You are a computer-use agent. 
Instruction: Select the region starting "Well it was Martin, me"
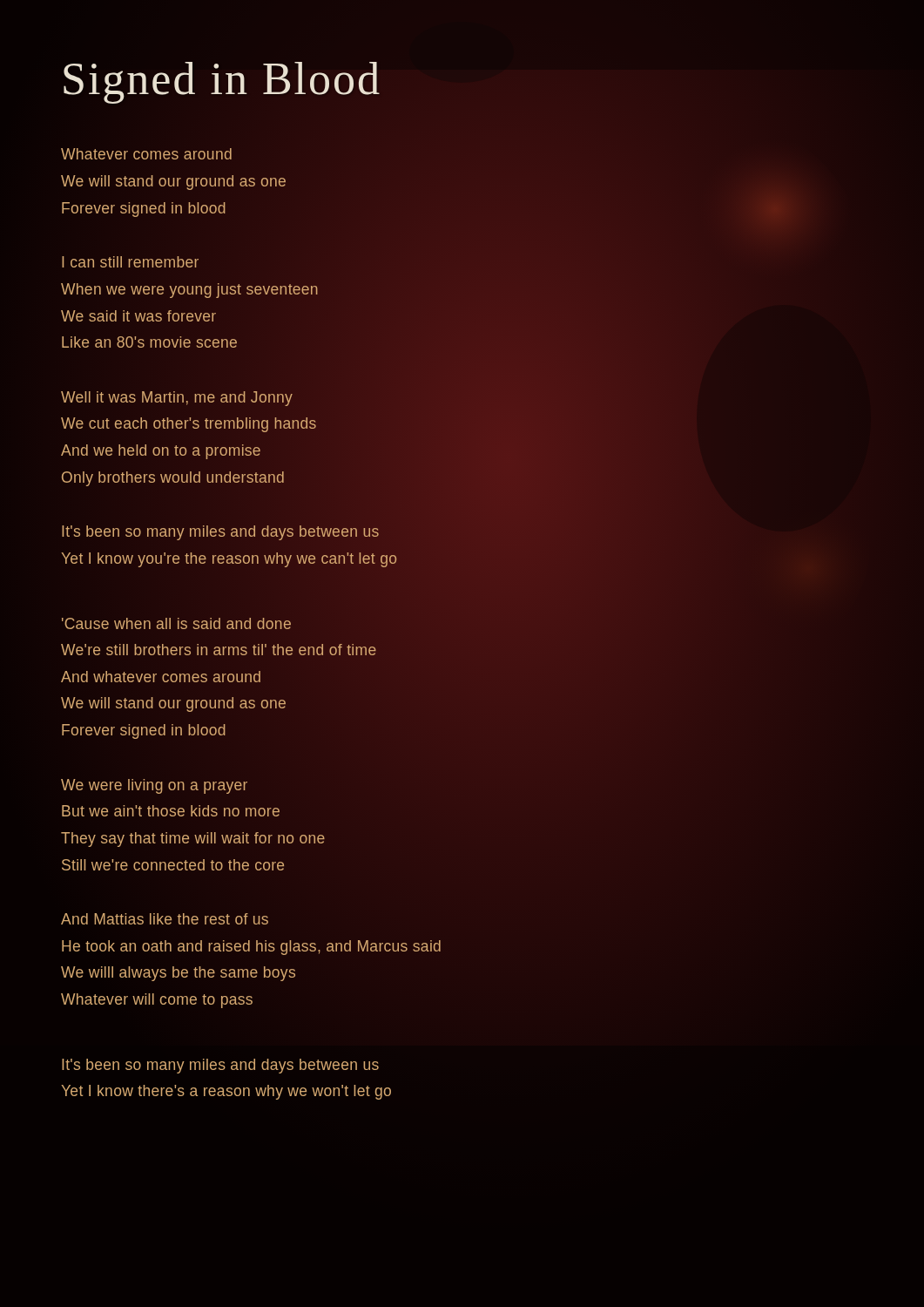189,437
